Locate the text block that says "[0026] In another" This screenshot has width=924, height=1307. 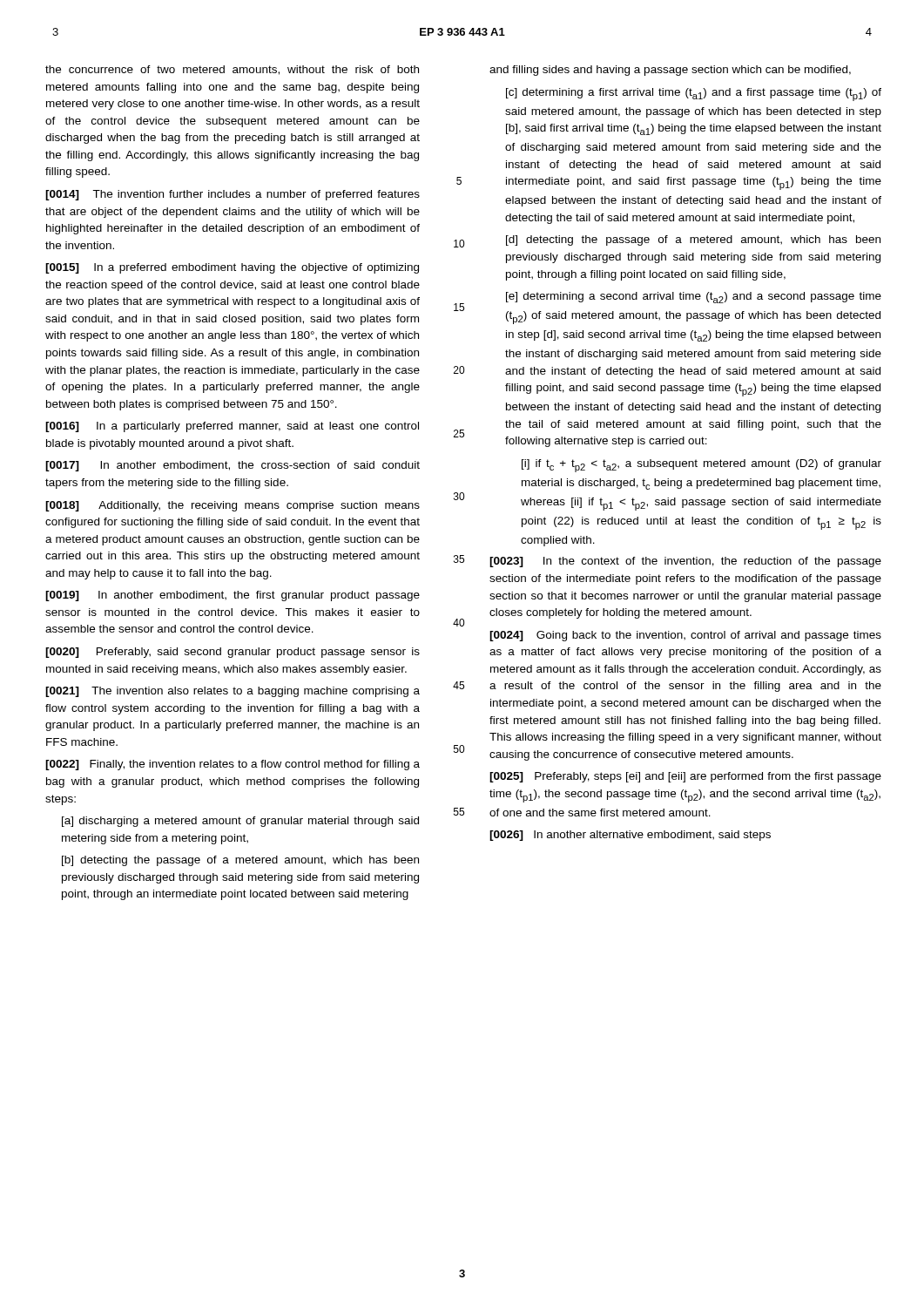(x=685, y=835)
